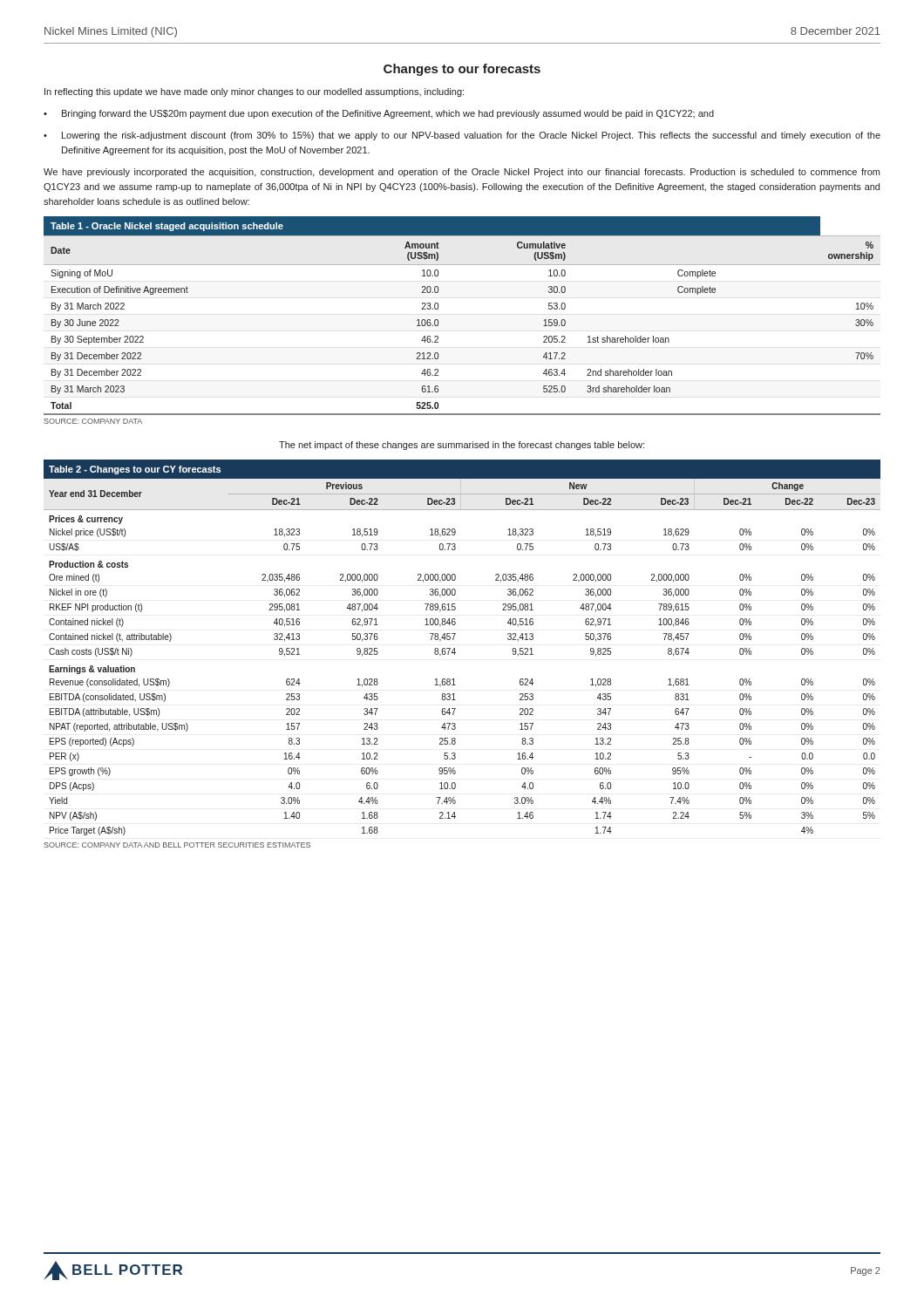Viewport: 924px width, 1308px height.
Task: Click on the table containing "Table 1 - Oracle Nickel"
Action: point(462,321)
